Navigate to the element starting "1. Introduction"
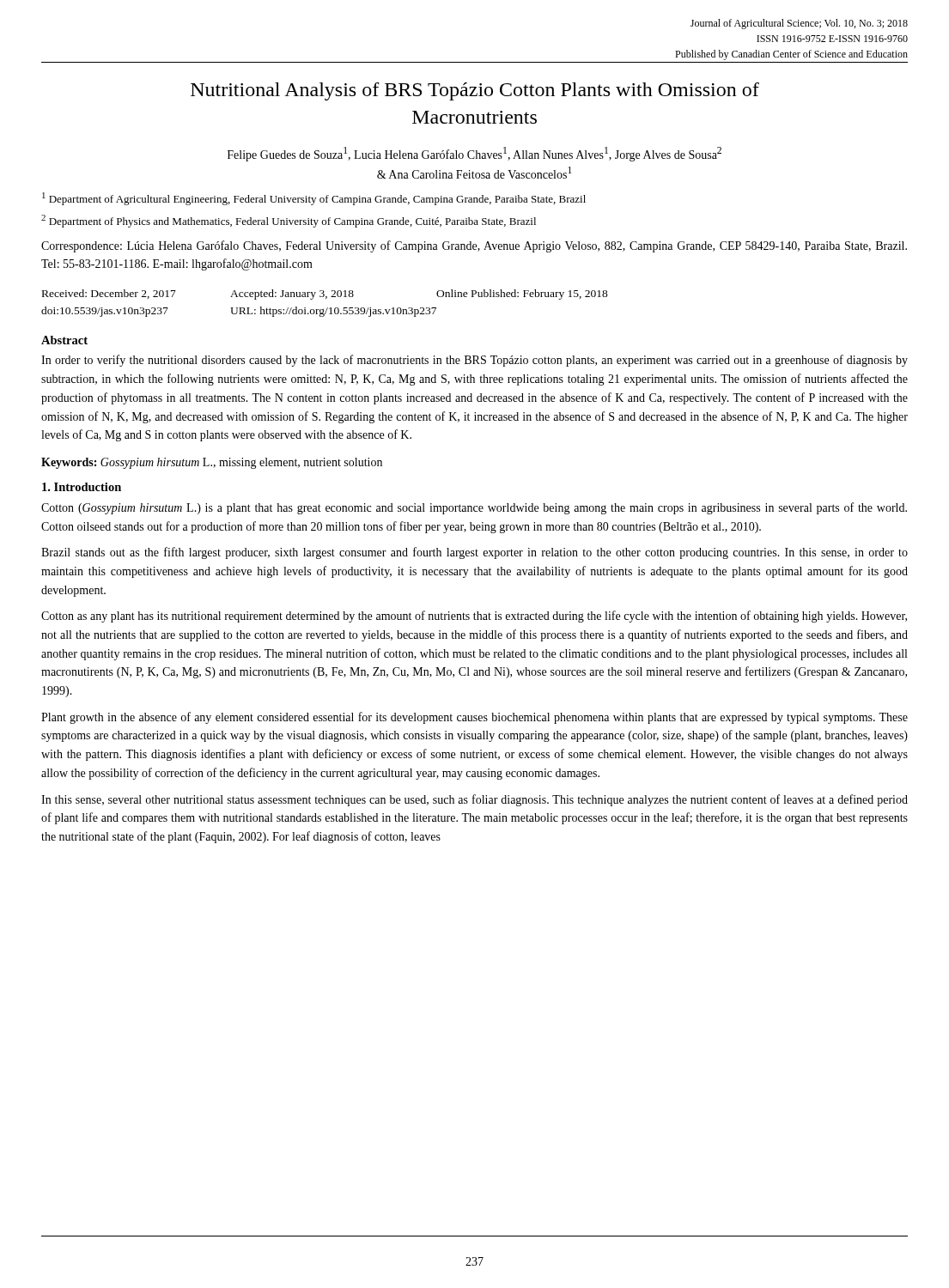The height and width of the screenshot is (1288, 949). point(81,487)
